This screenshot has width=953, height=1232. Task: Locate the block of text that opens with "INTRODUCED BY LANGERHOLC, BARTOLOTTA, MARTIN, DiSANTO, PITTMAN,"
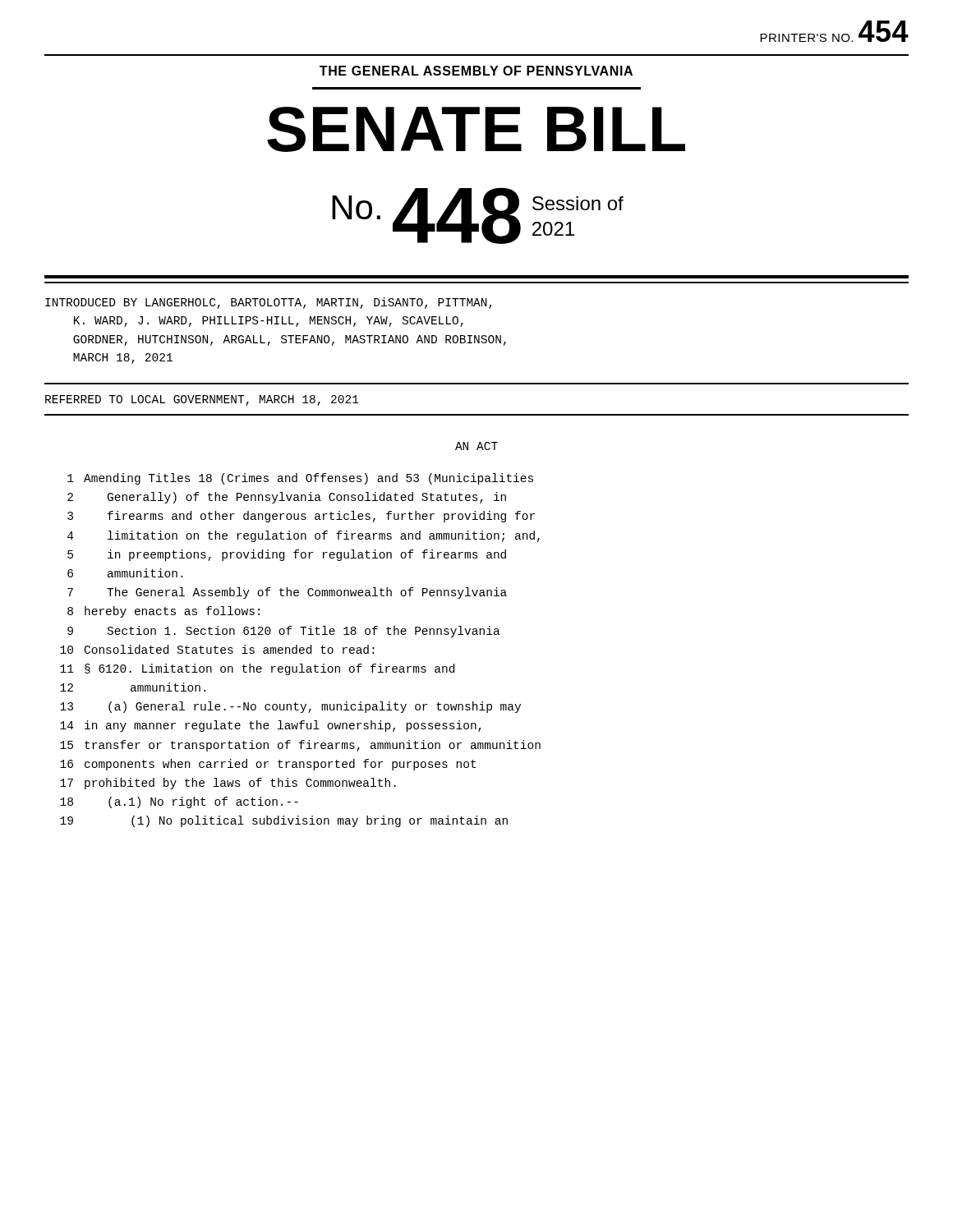[x=277, y=331]
